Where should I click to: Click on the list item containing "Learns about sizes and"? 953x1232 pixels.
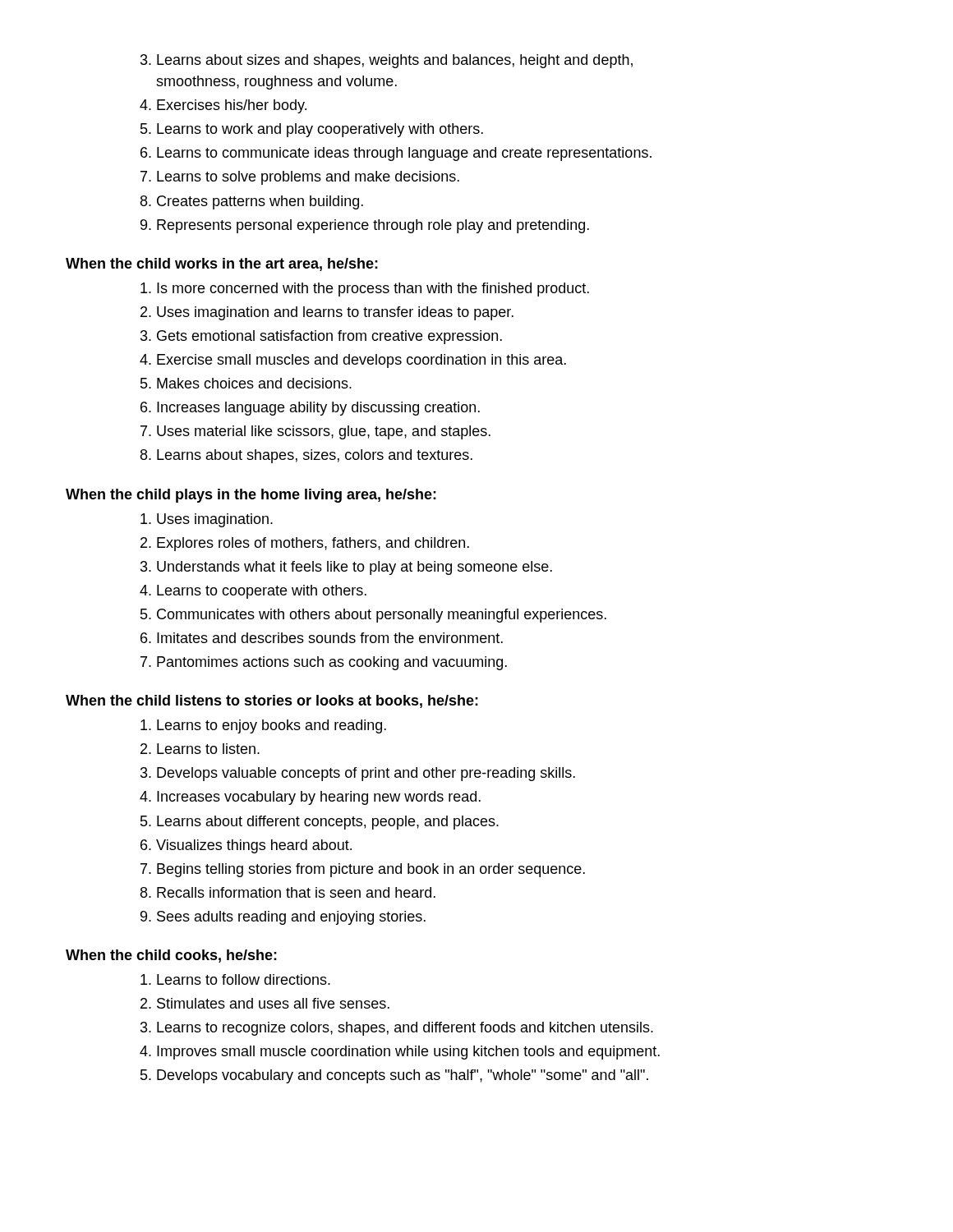click(522, 142)
